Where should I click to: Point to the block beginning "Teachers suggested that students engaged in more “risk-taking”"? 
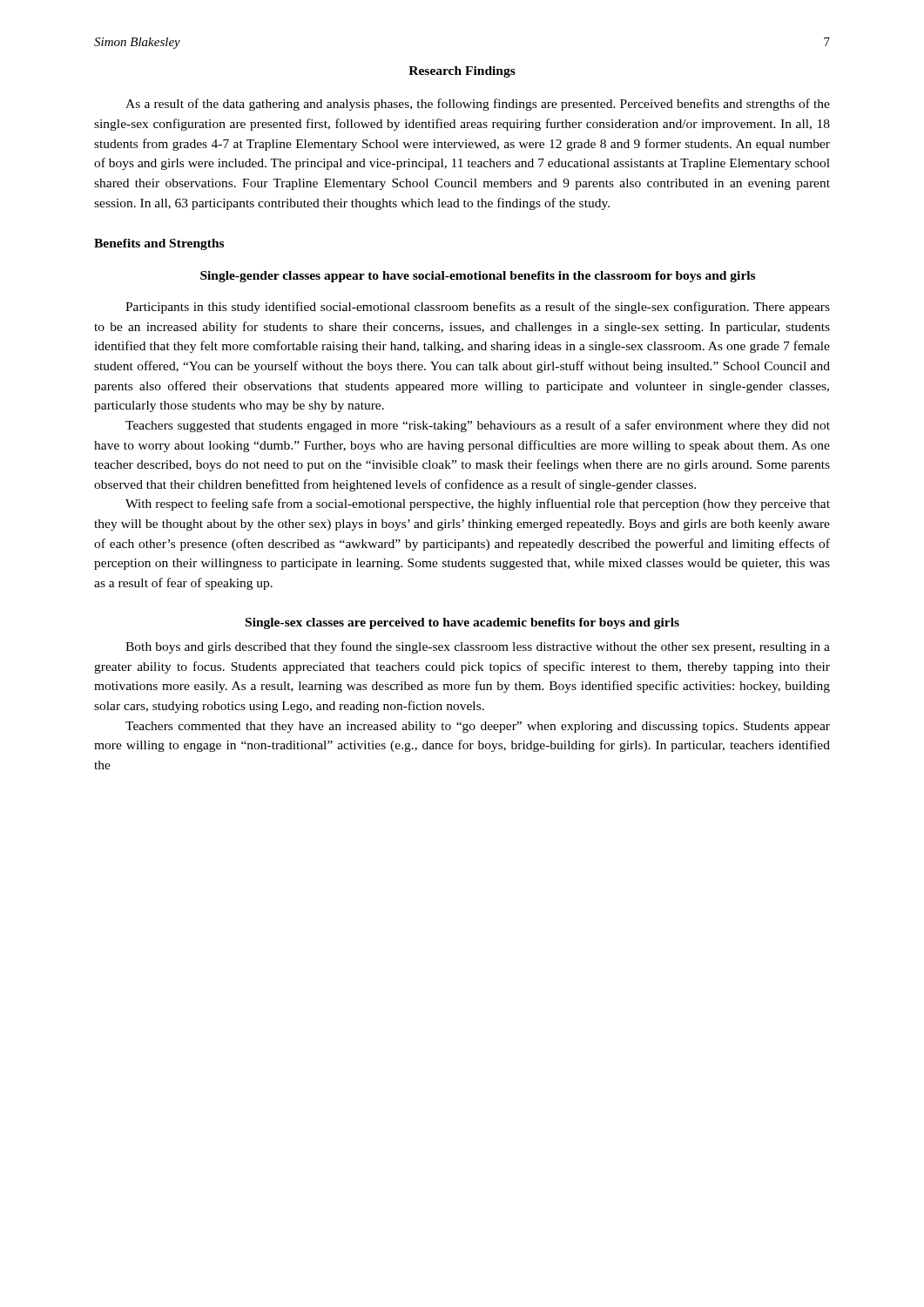pyautogui.click(x=462, y=455)
